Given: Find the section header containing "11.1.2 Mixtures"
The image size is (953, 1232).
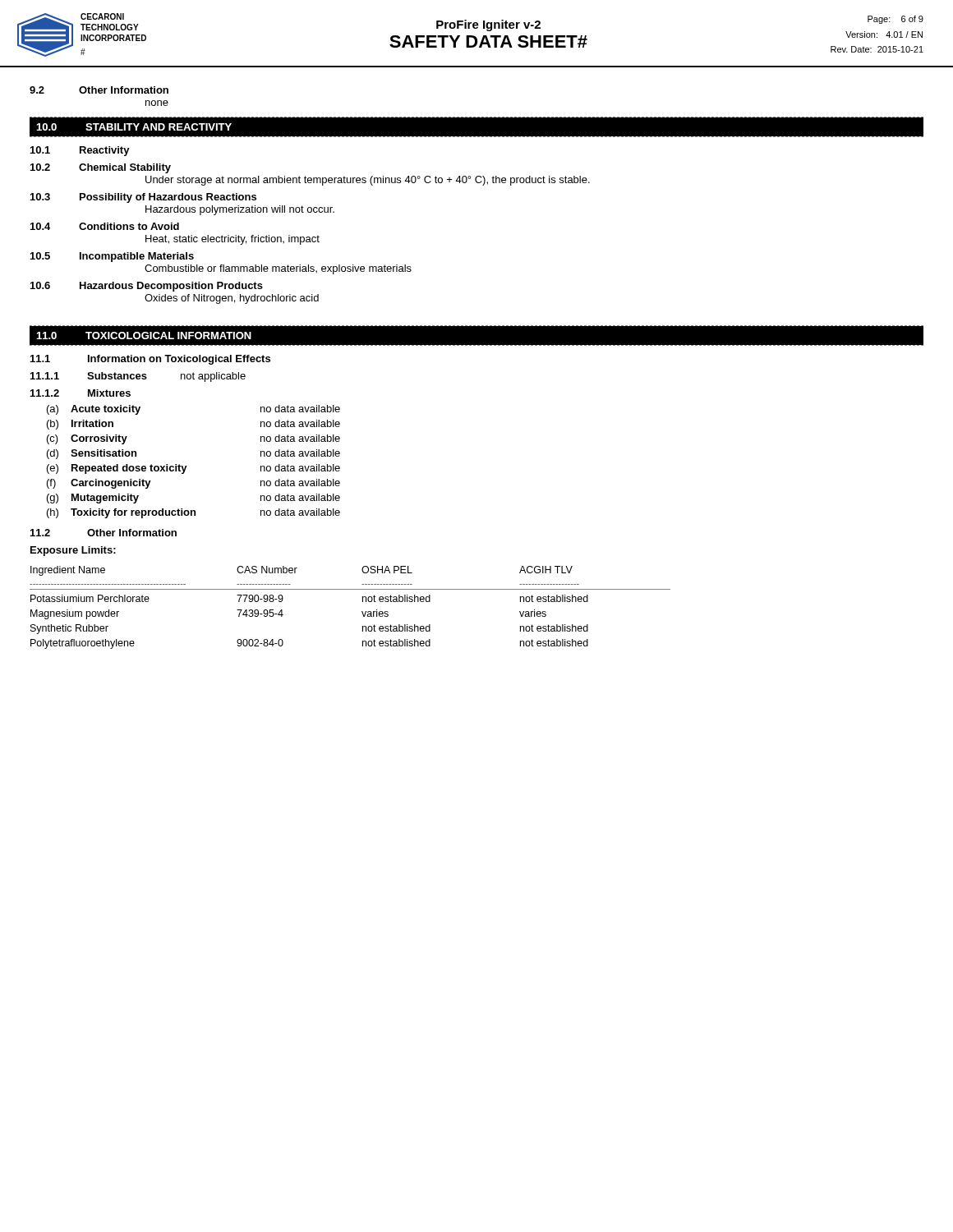Looking at the screenshot, I should (x=80, y=393).
